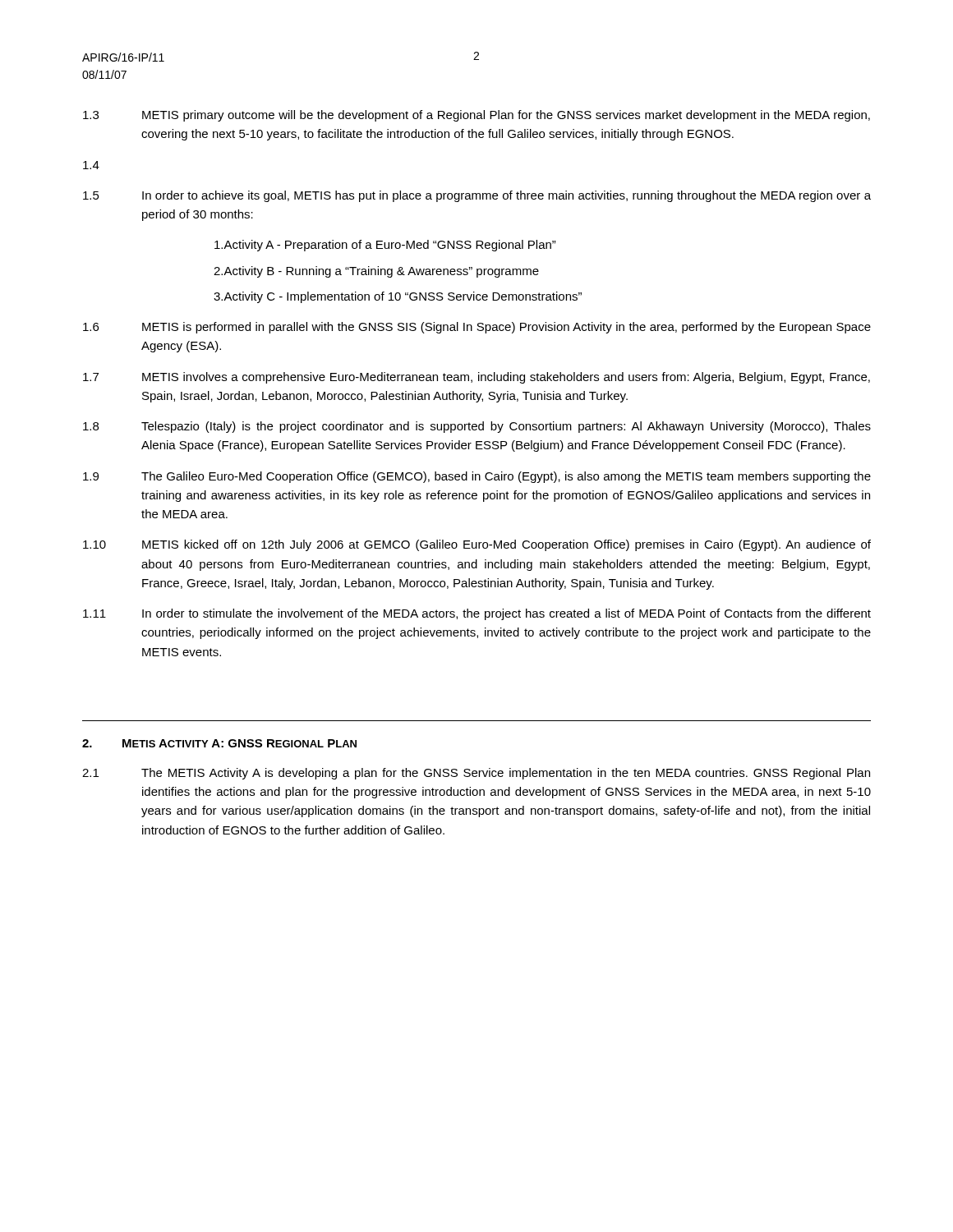This screenshot has height=1232, width=953.
Task: Click the passage that begins "6 METIS is performed in parallel"
Action: click(476, 336)
